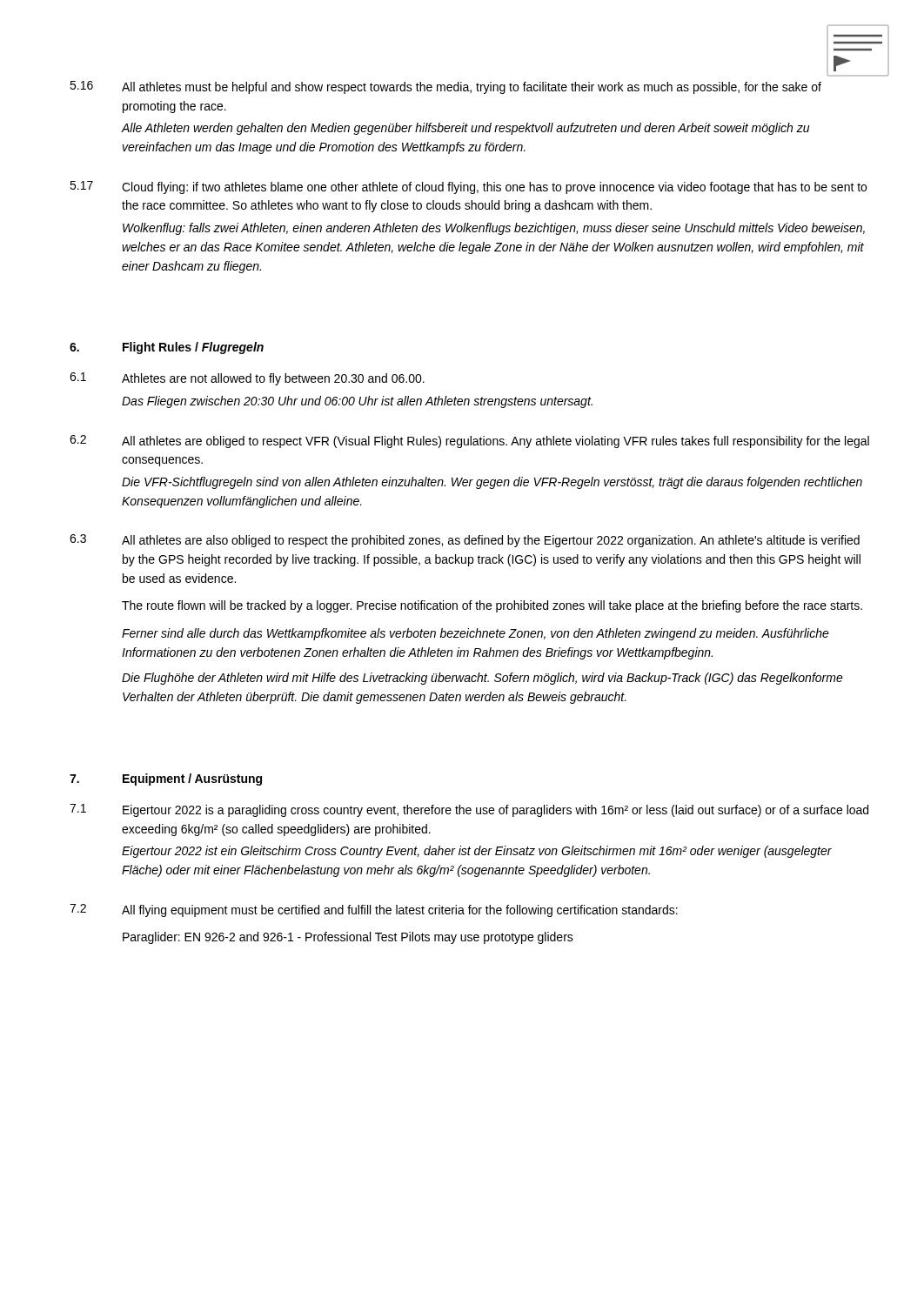Locate the list item with the text "7.2 All flying equipment"
The height and width of the screenshot is (1305, 924).
pyautogui.click(x=471, y=924)
